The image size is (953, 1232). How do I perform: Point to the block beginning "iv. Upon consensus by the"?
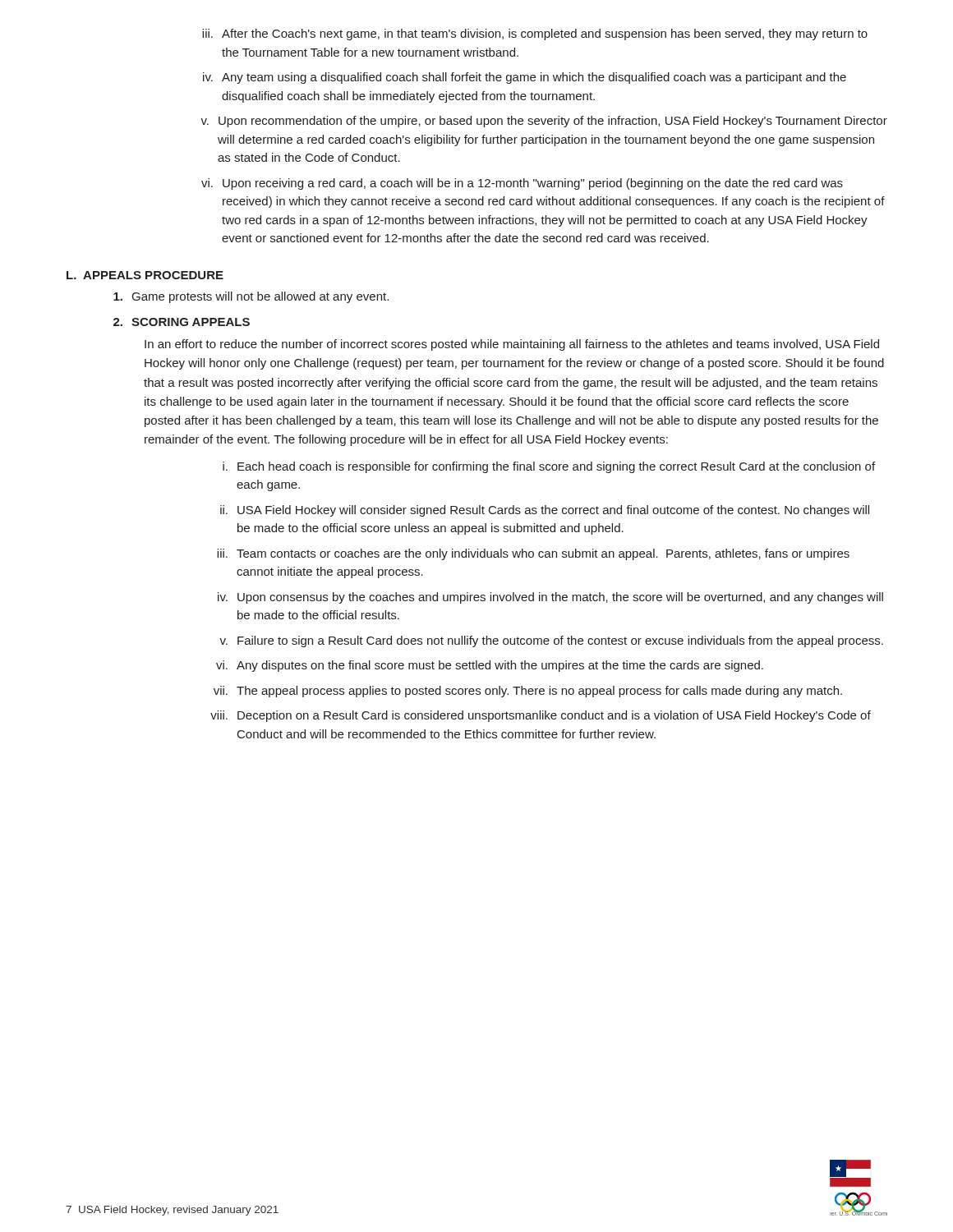pyautogui.click(x=542, y=606)
